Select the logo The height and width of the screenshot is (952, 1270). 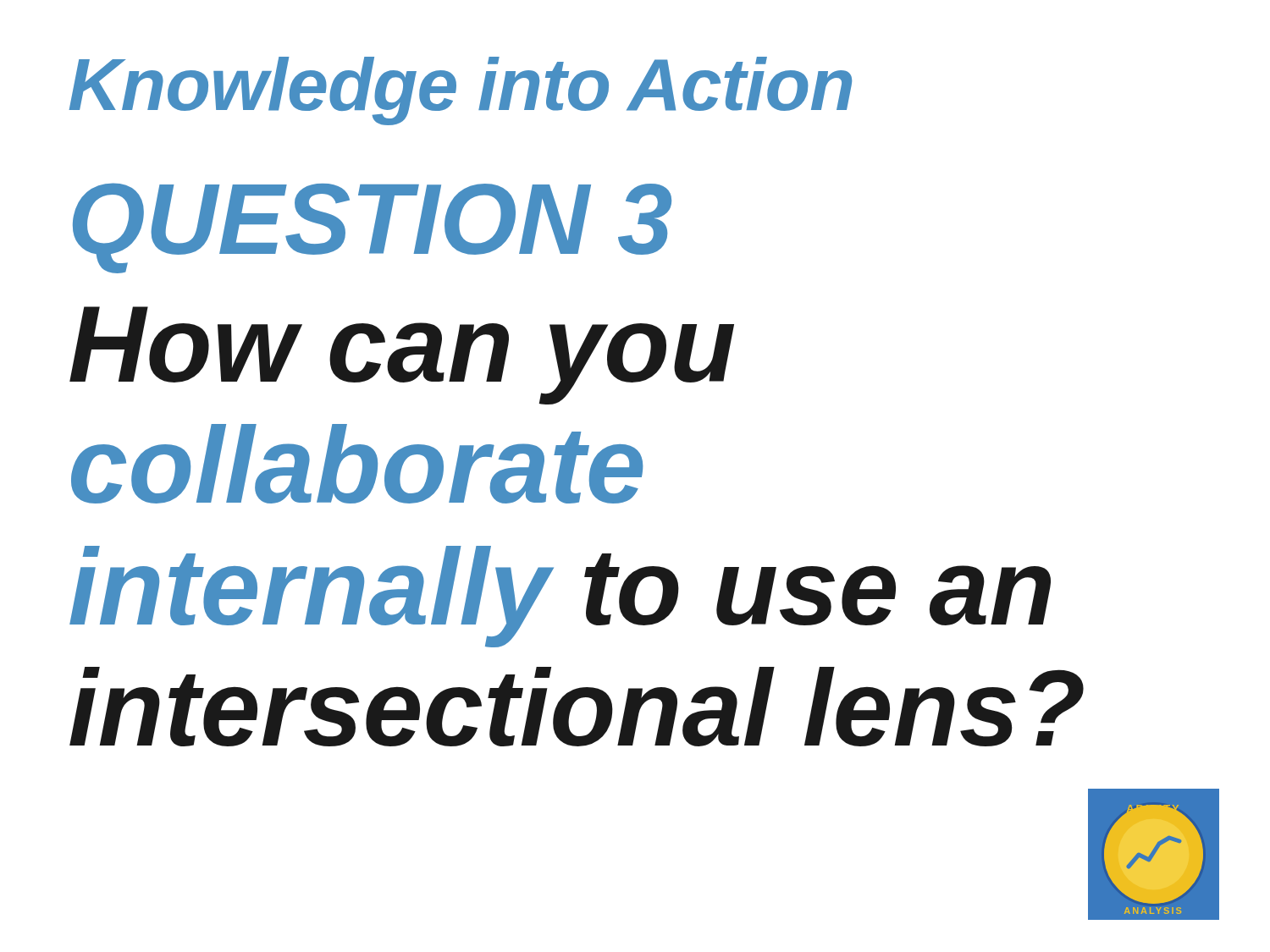(1154, 854)
